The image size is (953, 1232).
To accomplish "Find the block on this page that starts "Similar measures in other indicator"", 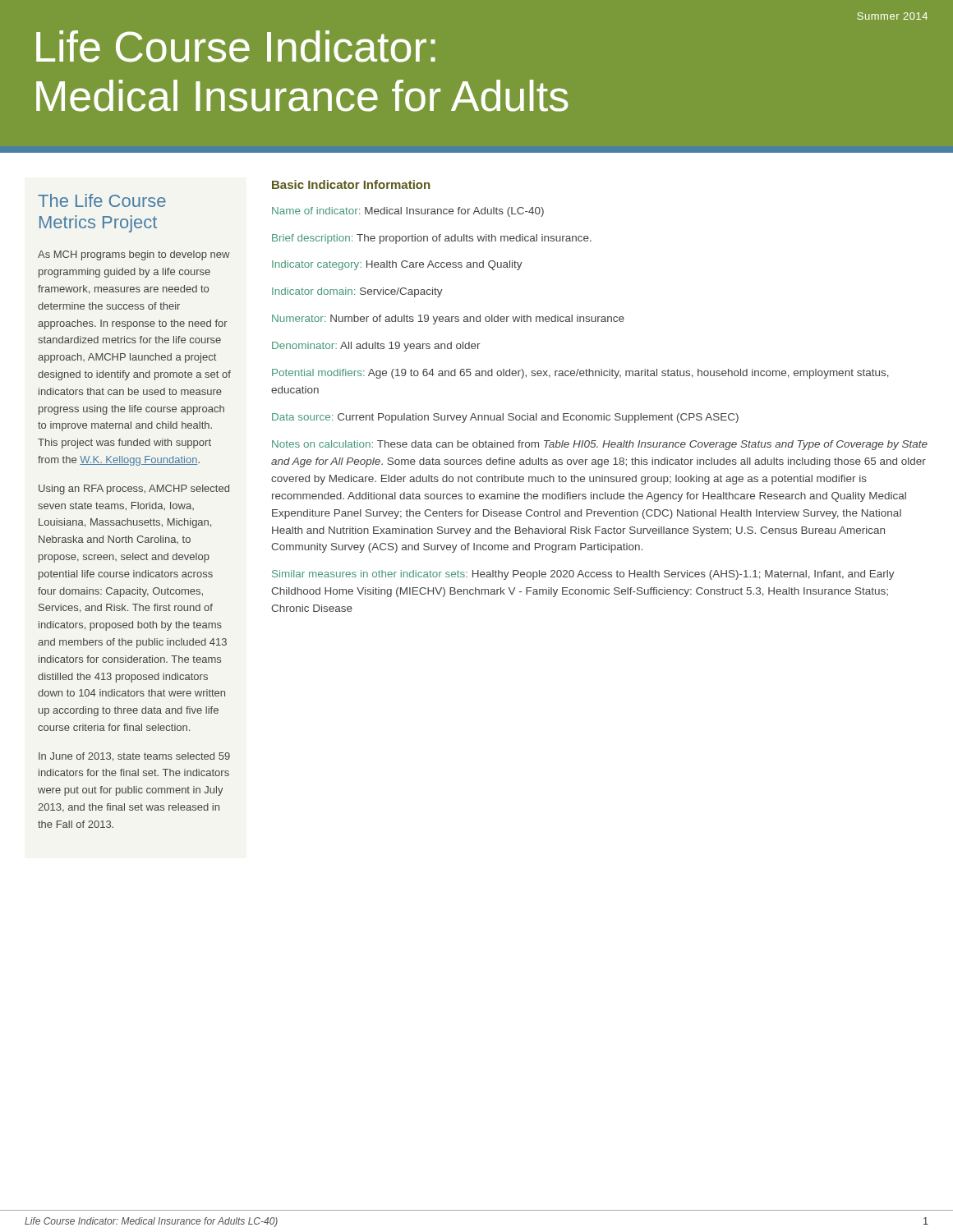I will click(583, 591).
